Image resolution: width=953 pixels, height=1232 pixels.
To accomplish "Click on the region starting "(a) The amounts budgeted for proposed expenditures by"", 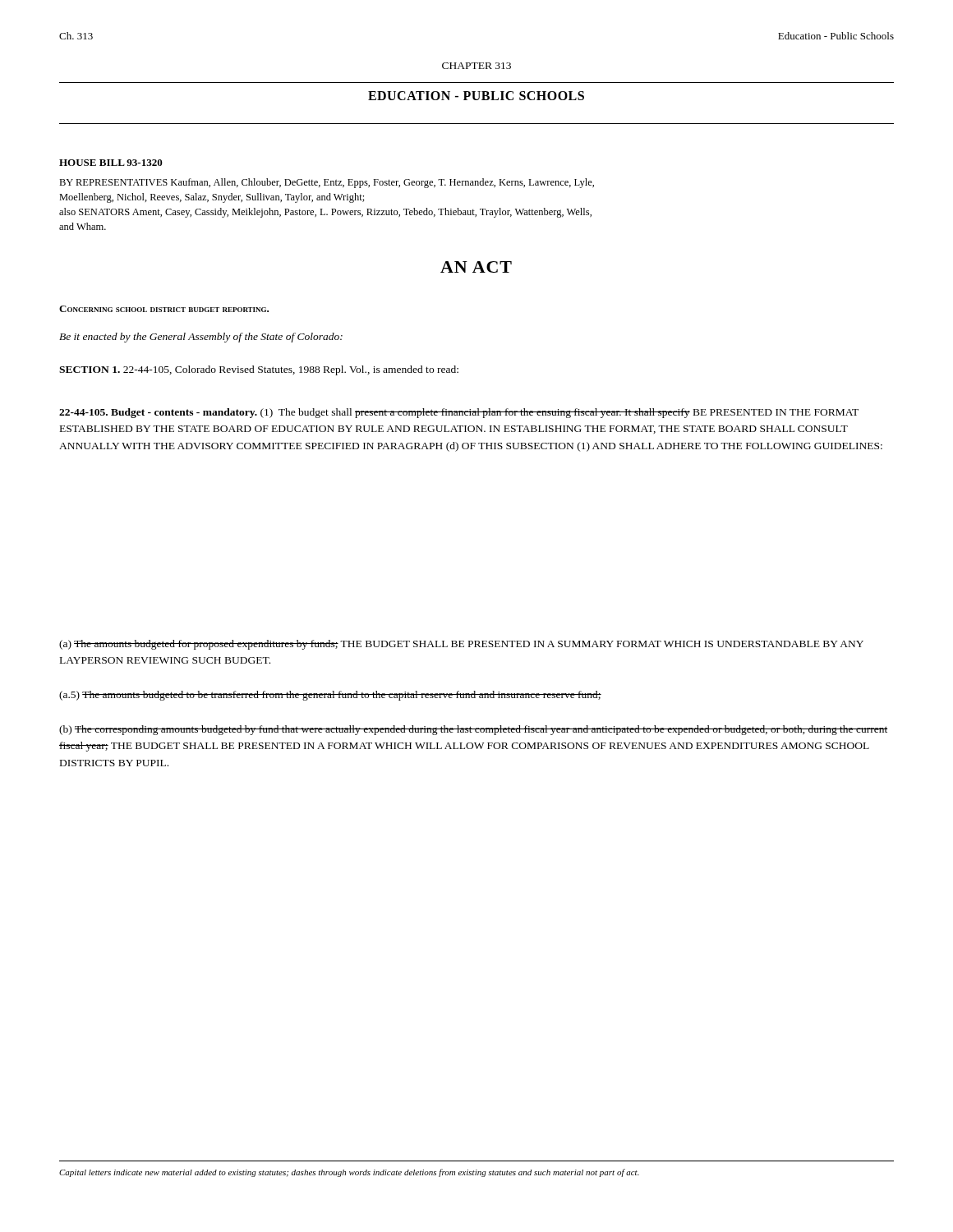I will coord(476,652).
